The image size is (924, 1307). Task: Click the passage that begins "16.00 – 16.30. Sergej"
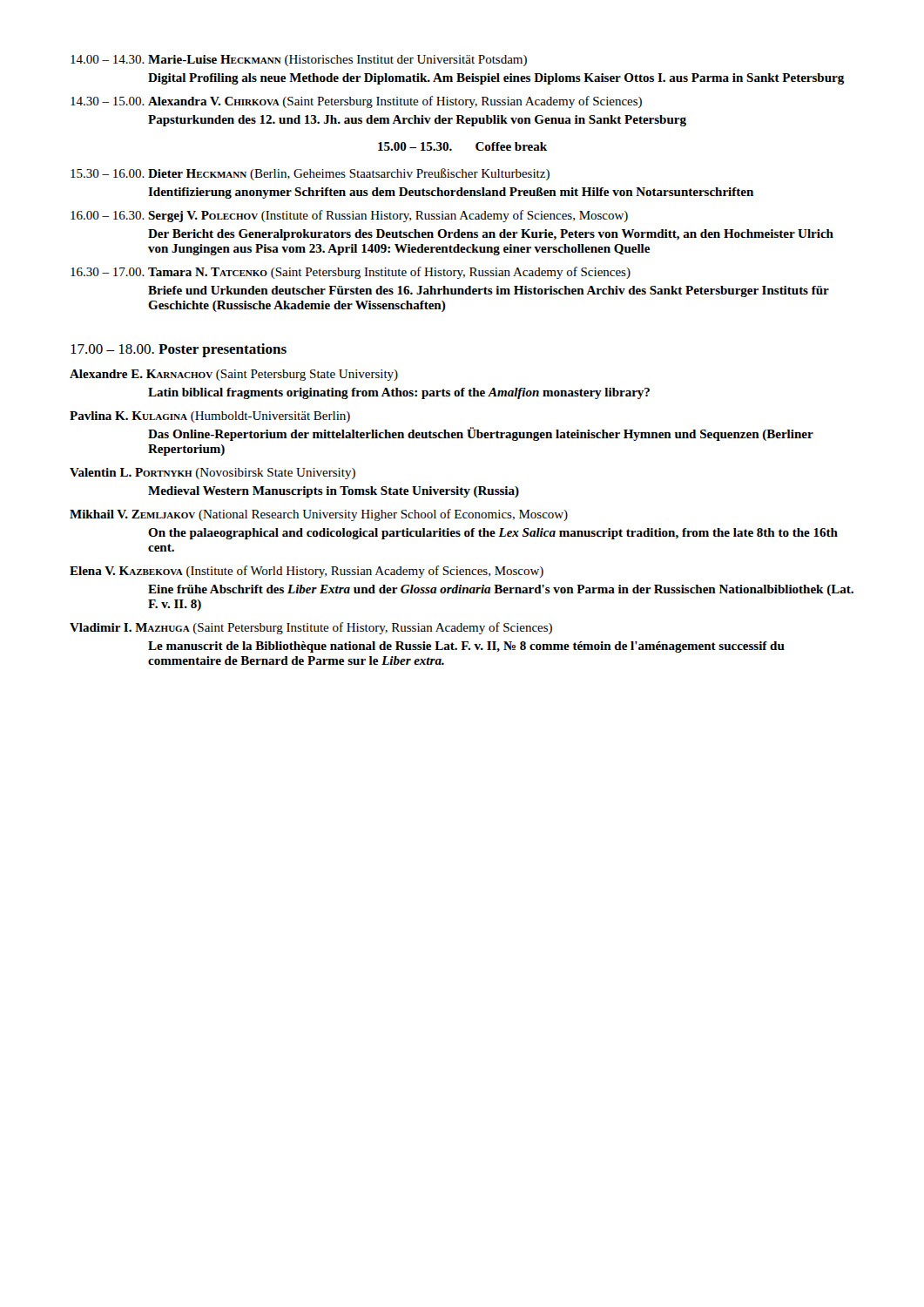(462, 232)
